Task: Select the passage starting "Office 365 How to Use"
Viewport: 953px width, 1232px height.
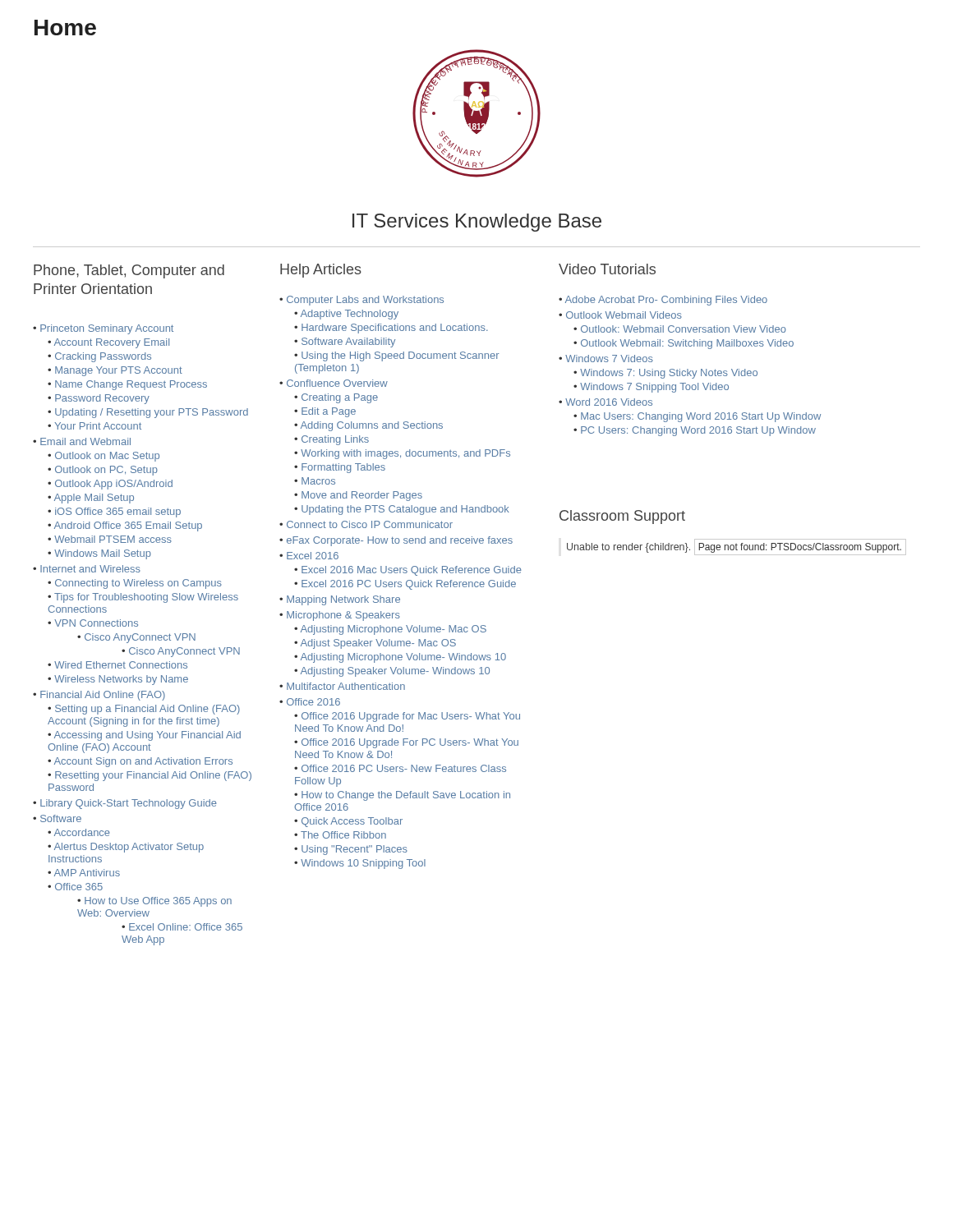Action: point(151,913)
